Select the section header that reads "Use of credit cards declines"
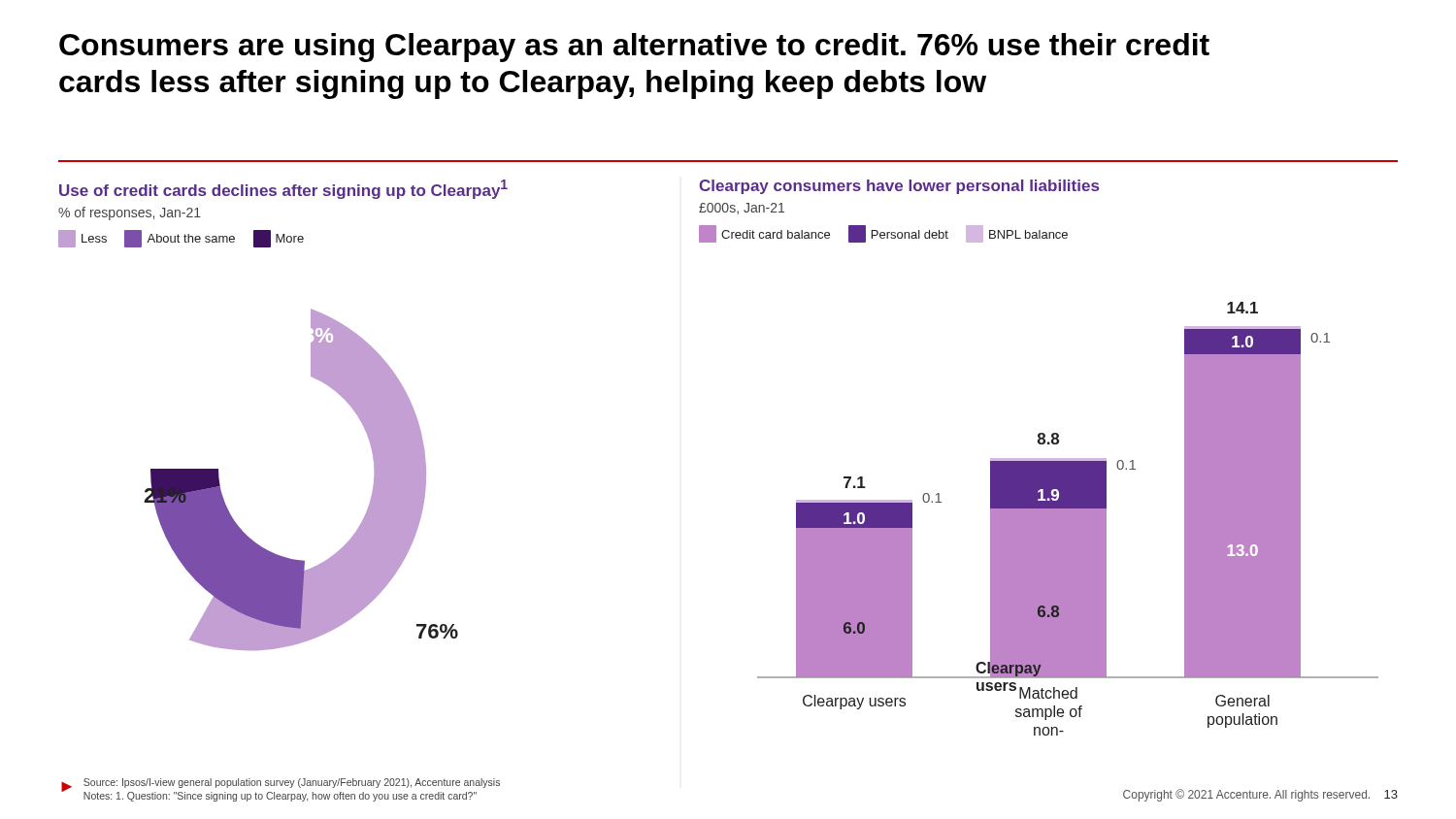This screenshot has width=1456, height=819. point(359,189)
